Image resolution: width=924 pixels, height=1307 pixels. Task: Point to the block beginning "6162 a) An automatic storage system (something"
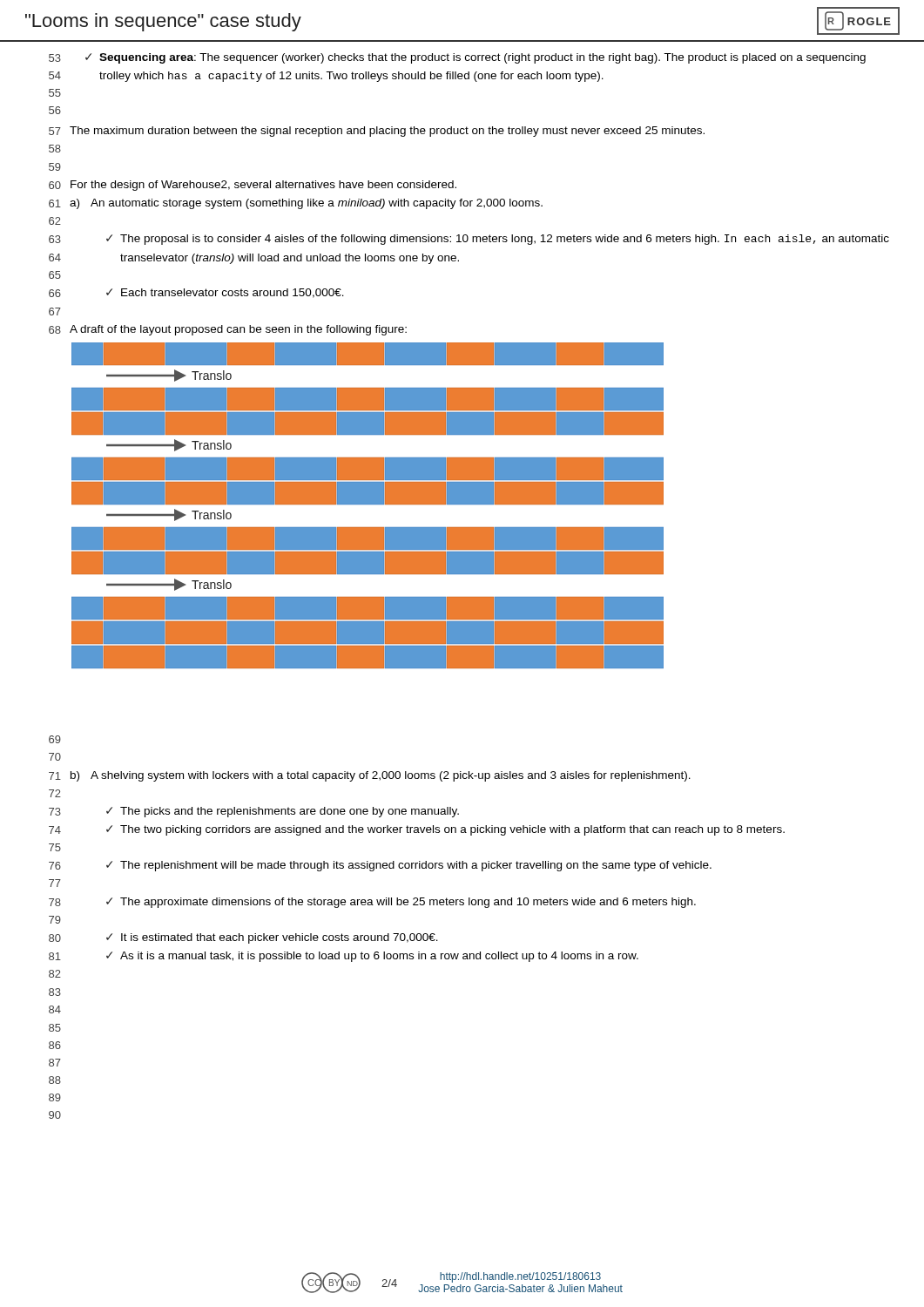[462, 212]
